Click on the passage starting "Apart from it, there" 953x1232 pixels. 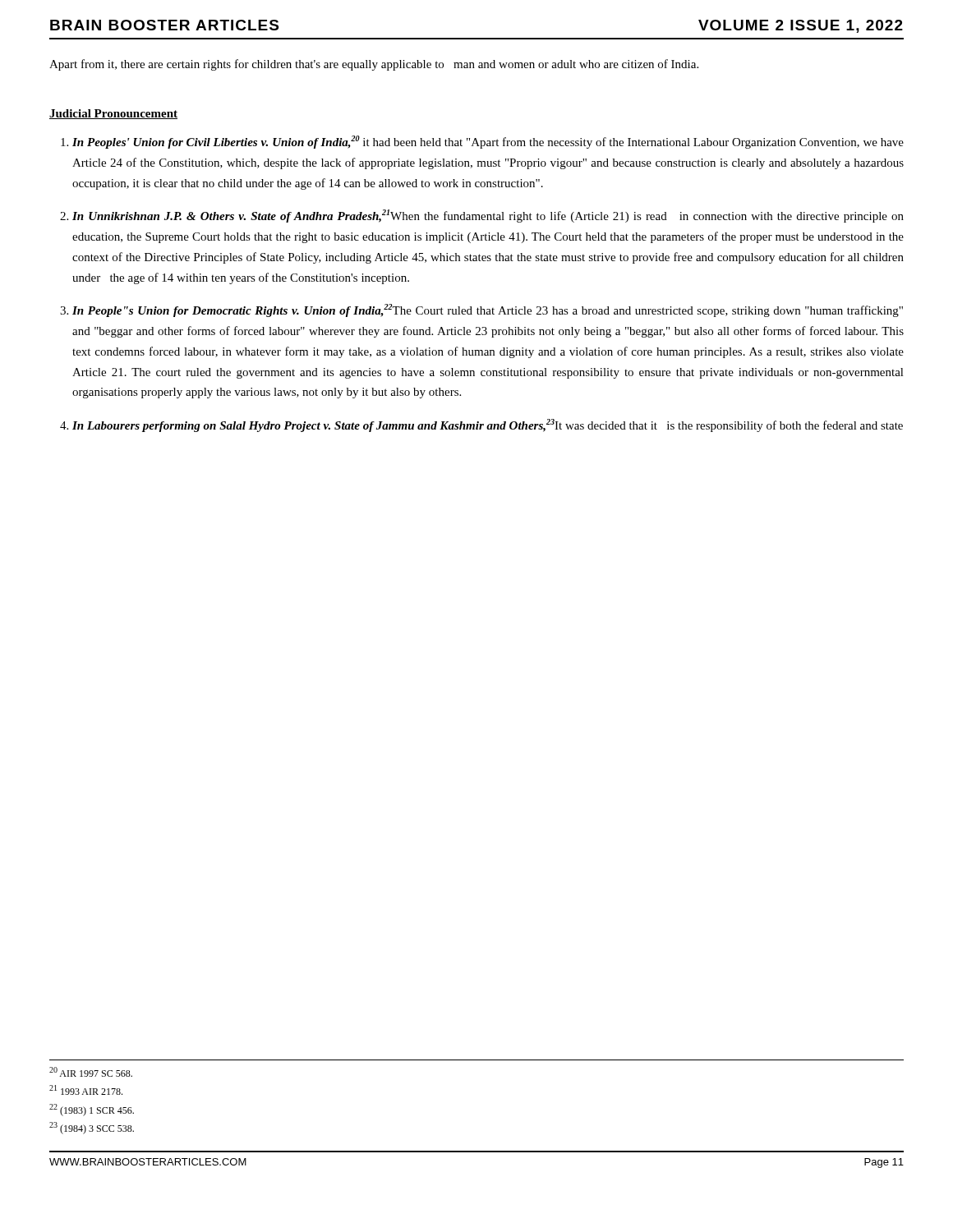tap(374, 64)
